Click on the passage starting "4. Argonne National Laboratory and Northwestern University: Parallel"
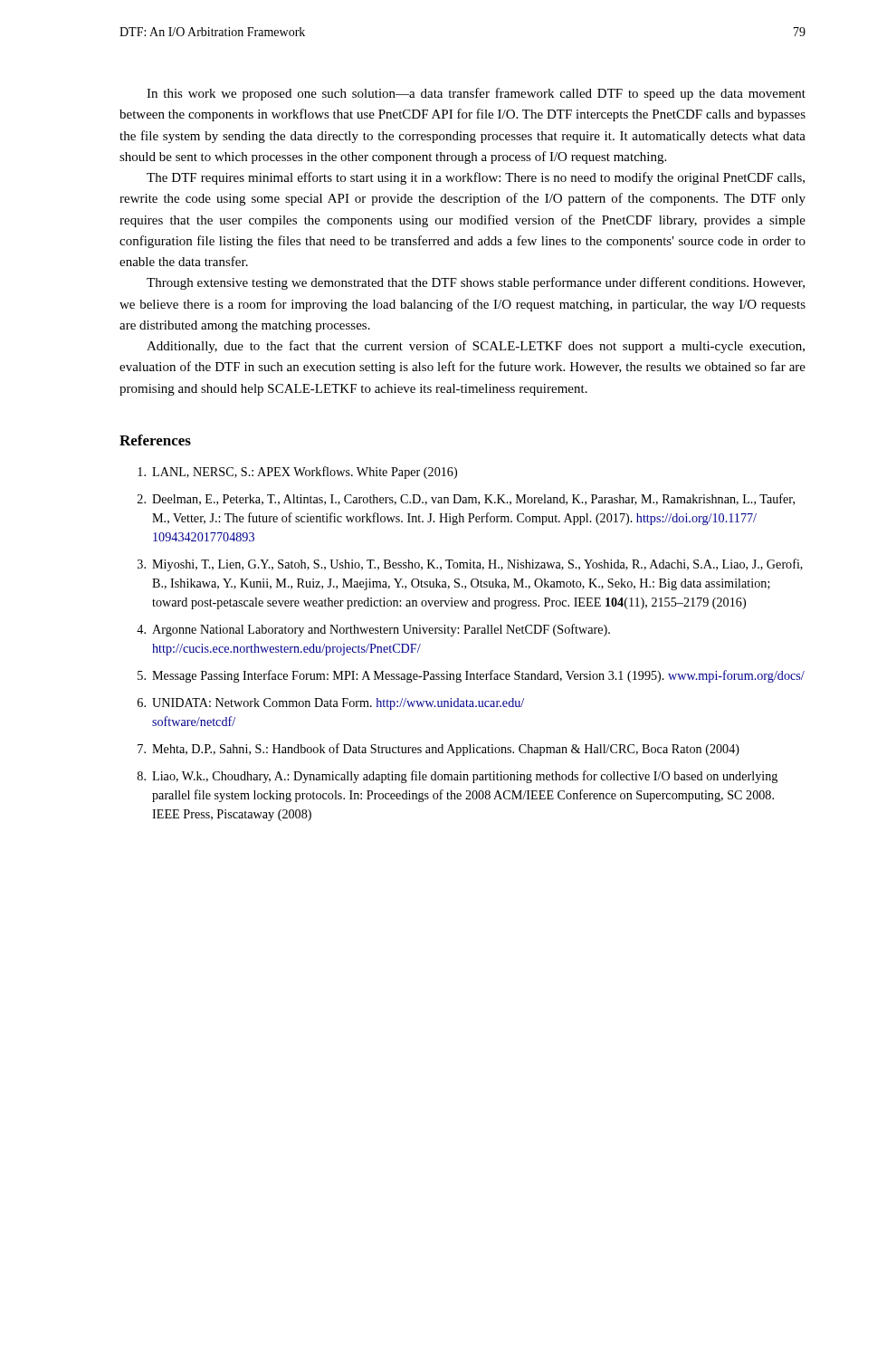896x1358 pixels. tap(462, 639)
